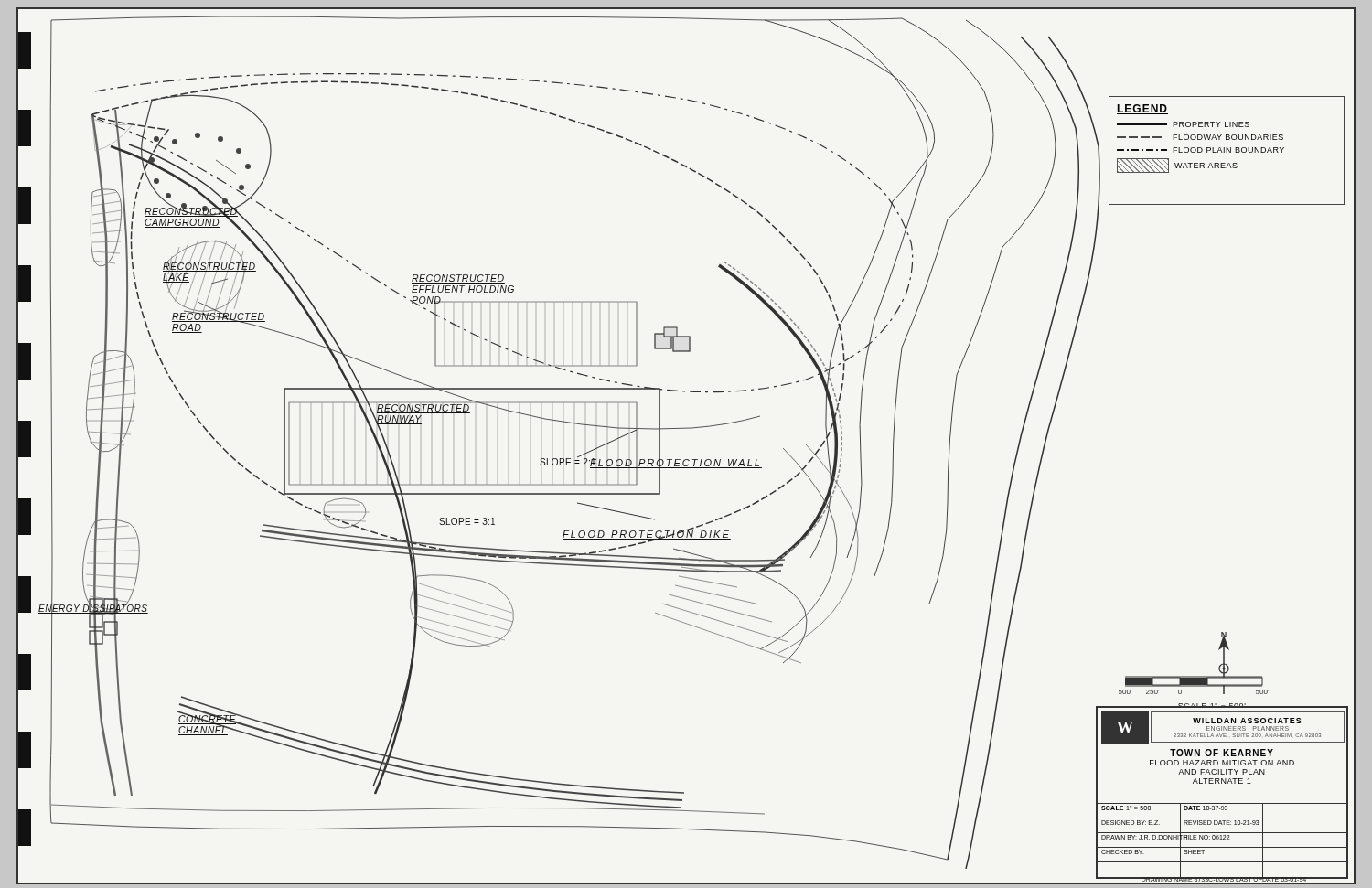Find the text block that says "LEGEND PROPERTY LINES FLOODWAY"

(x=1227, y=138)
